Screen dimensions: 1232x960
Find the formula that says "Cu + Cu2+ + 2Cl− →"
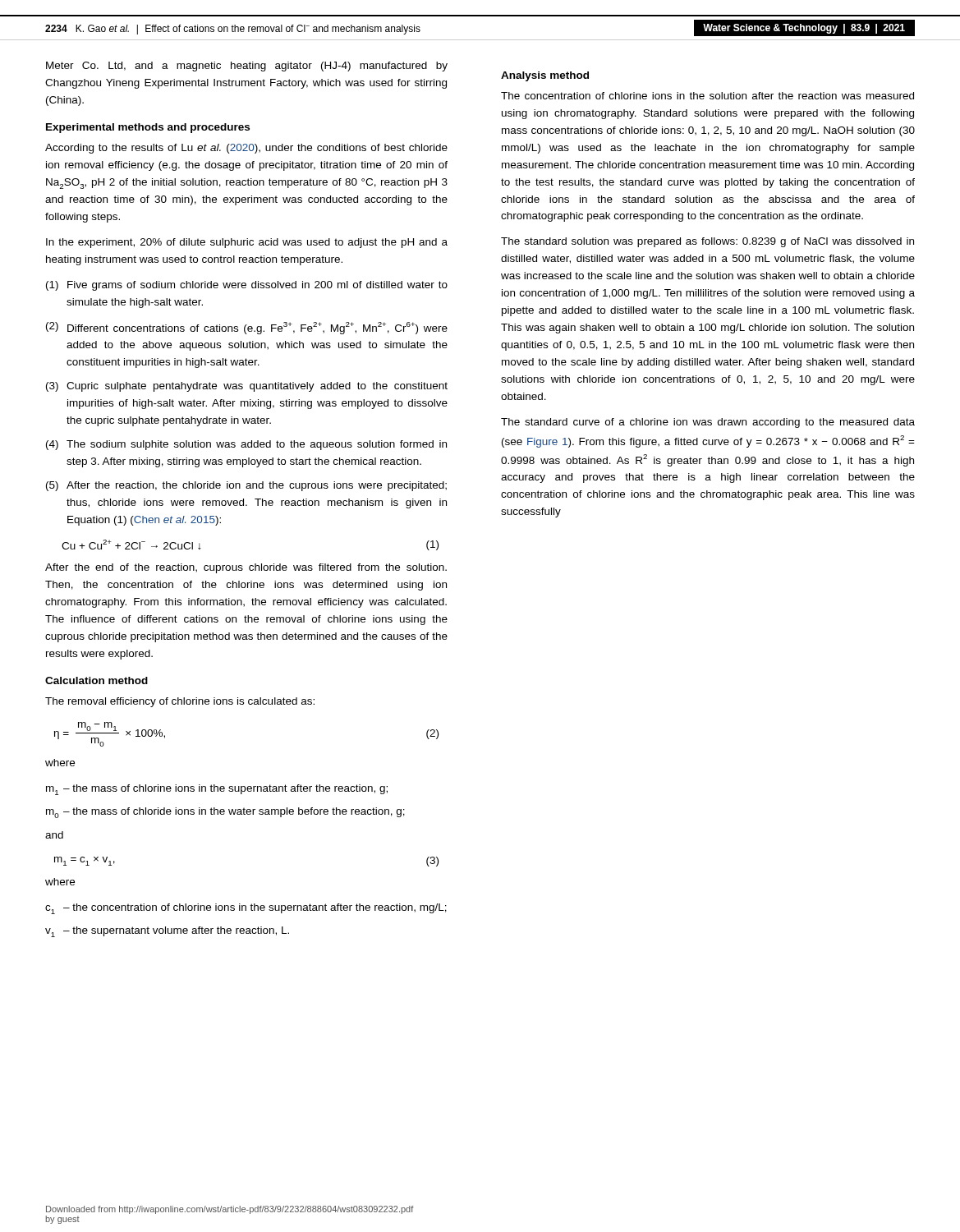[131, 545]
